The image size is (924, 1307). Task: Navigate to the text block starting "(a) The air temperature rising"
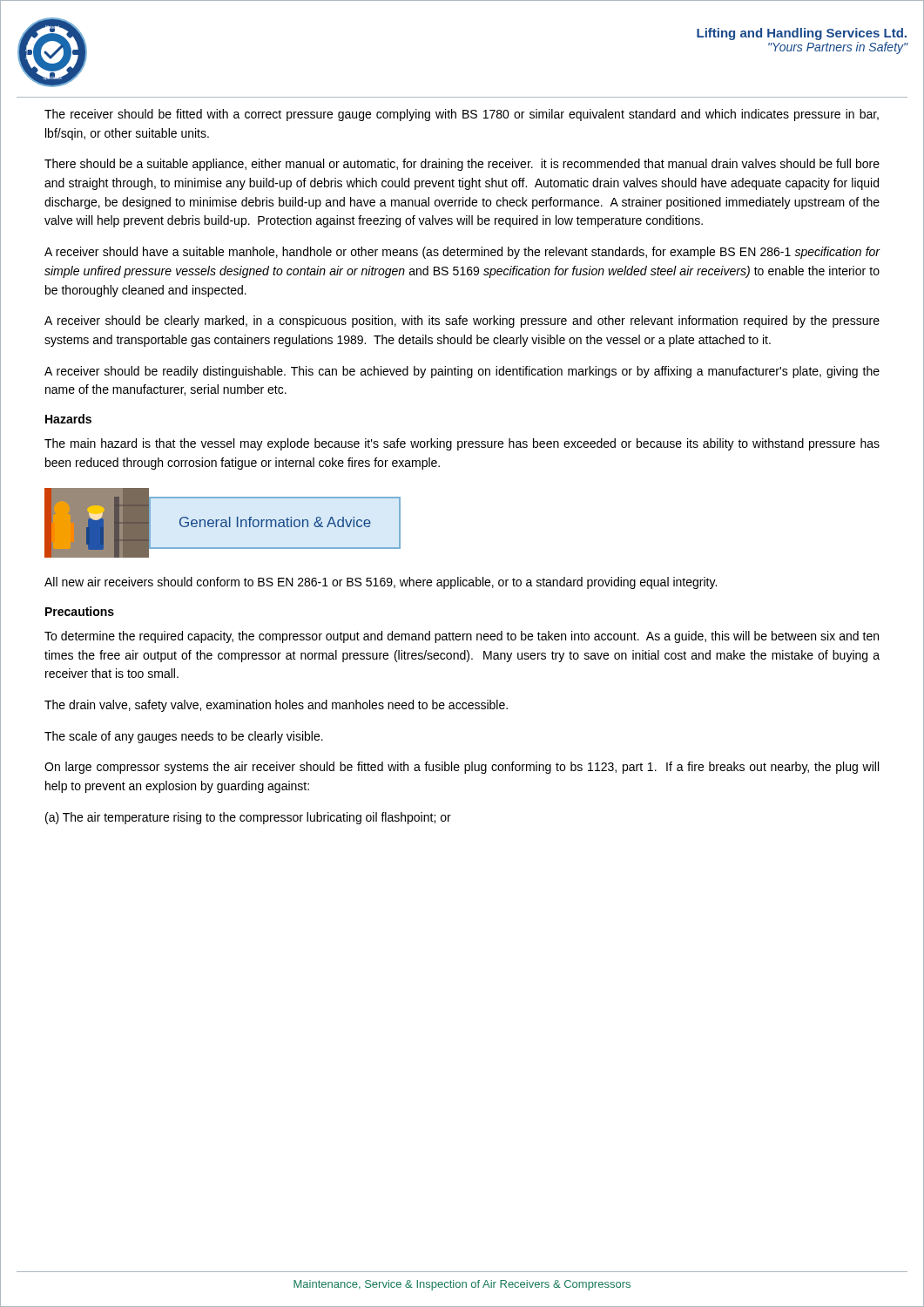[248, 817]
